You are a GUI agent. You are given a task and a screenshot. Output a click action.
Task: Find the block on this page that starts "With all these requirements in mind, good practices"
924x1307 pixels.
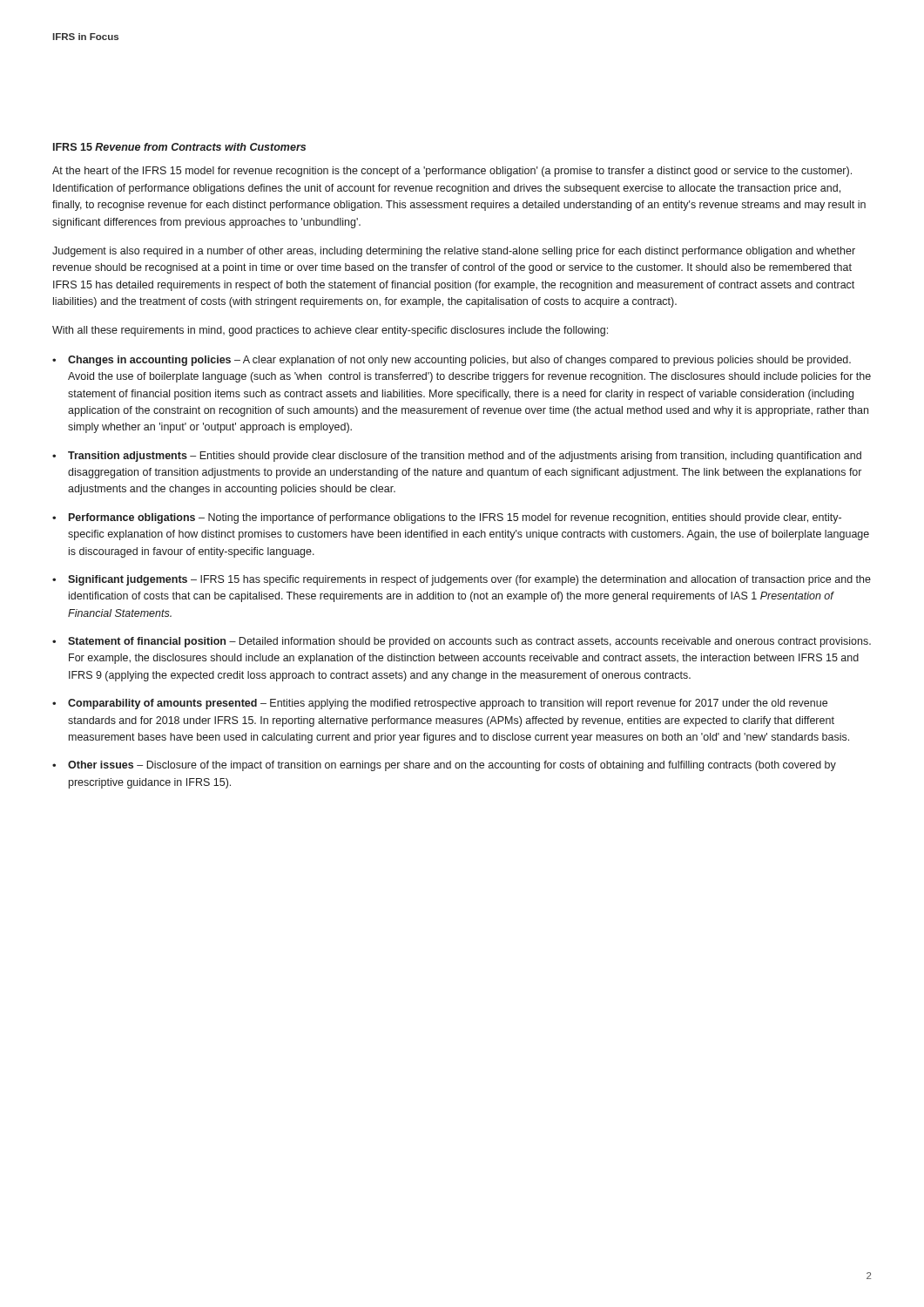click(x=331, y=331)
